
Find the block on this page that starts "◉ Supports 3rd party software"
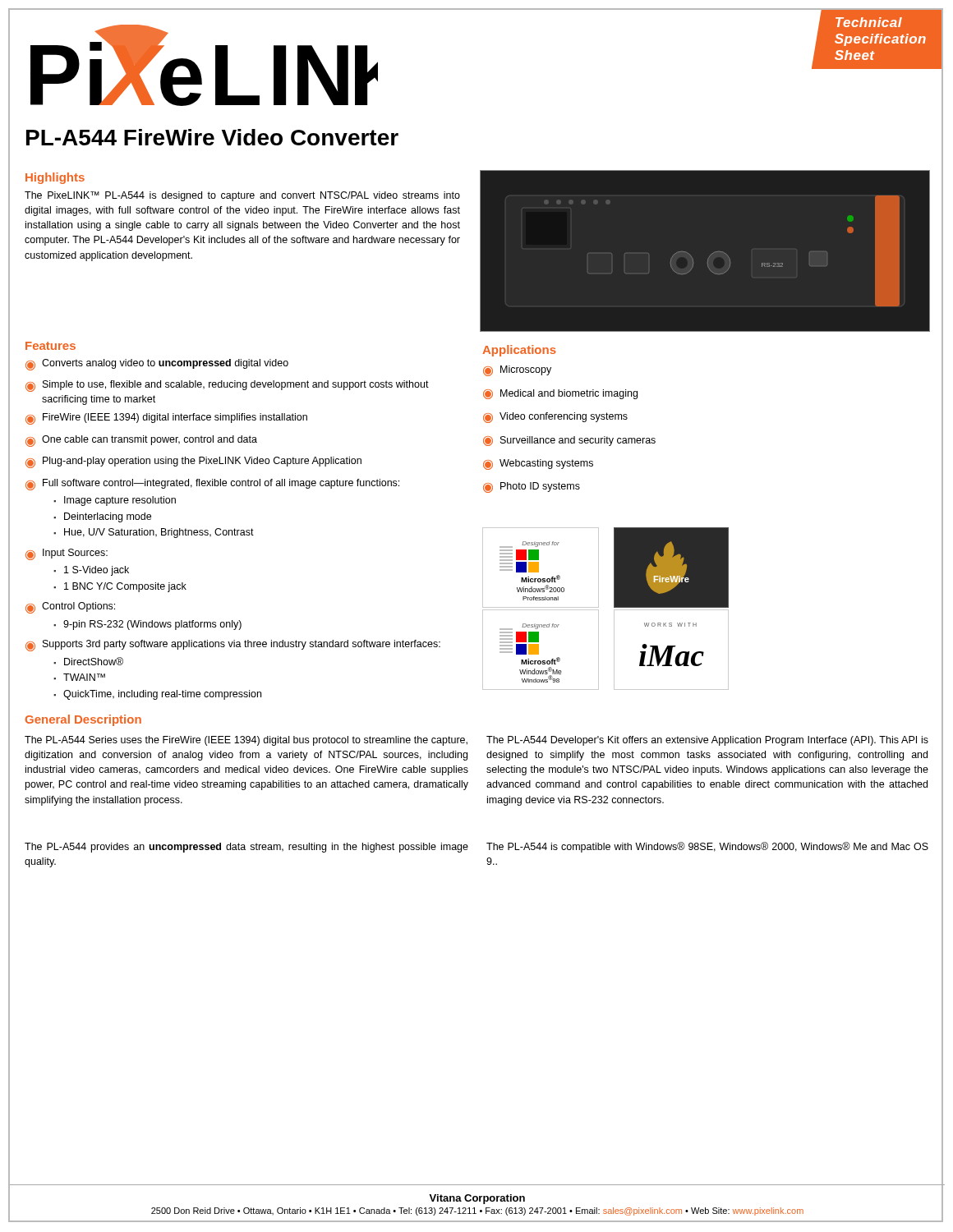(233, 646)
